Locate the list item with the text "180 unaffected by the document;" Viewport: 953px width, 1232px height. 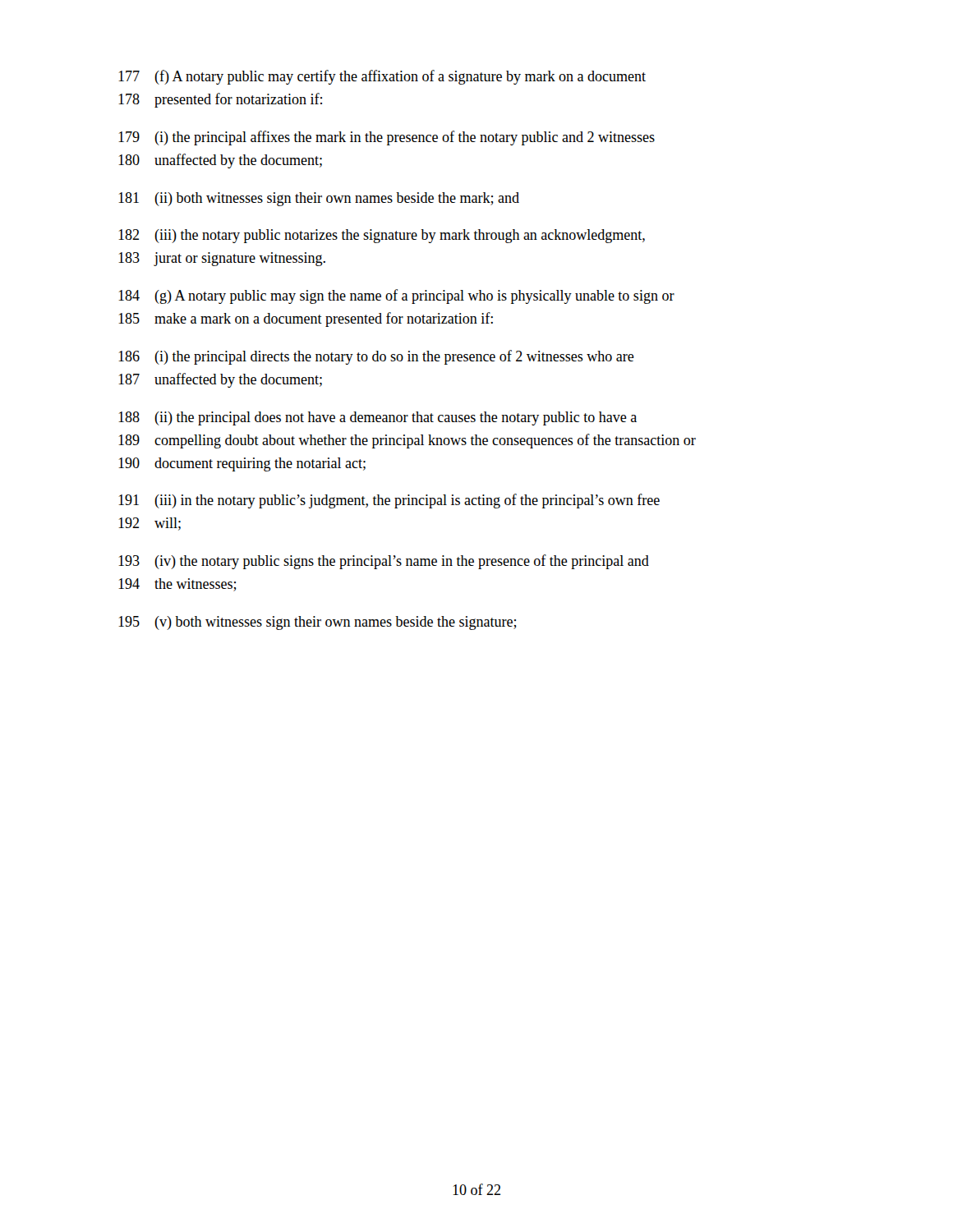tap(220, 161)
